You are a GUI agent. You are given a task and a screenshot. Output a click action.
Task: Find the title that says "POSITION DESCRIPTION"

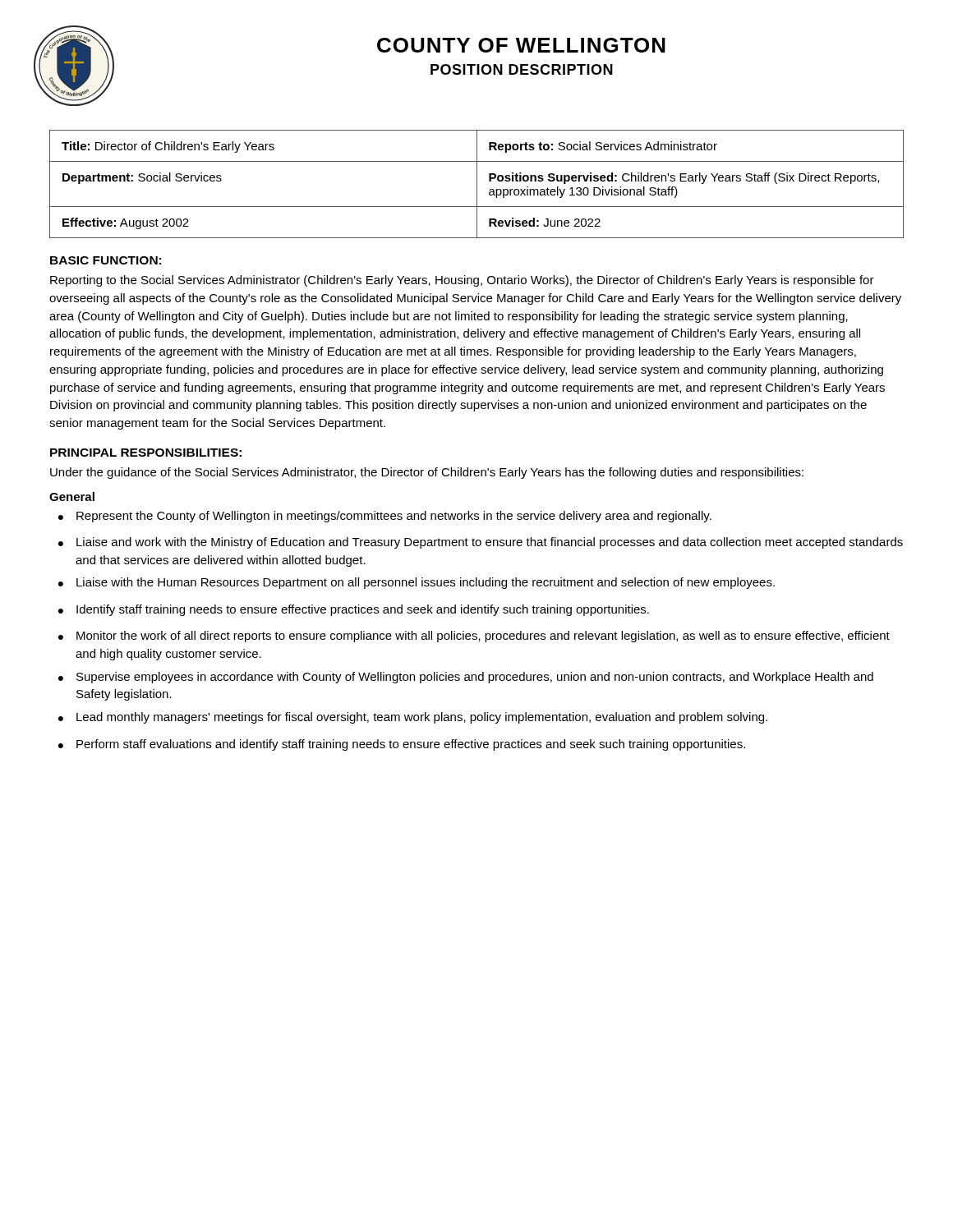coord(522,70)
